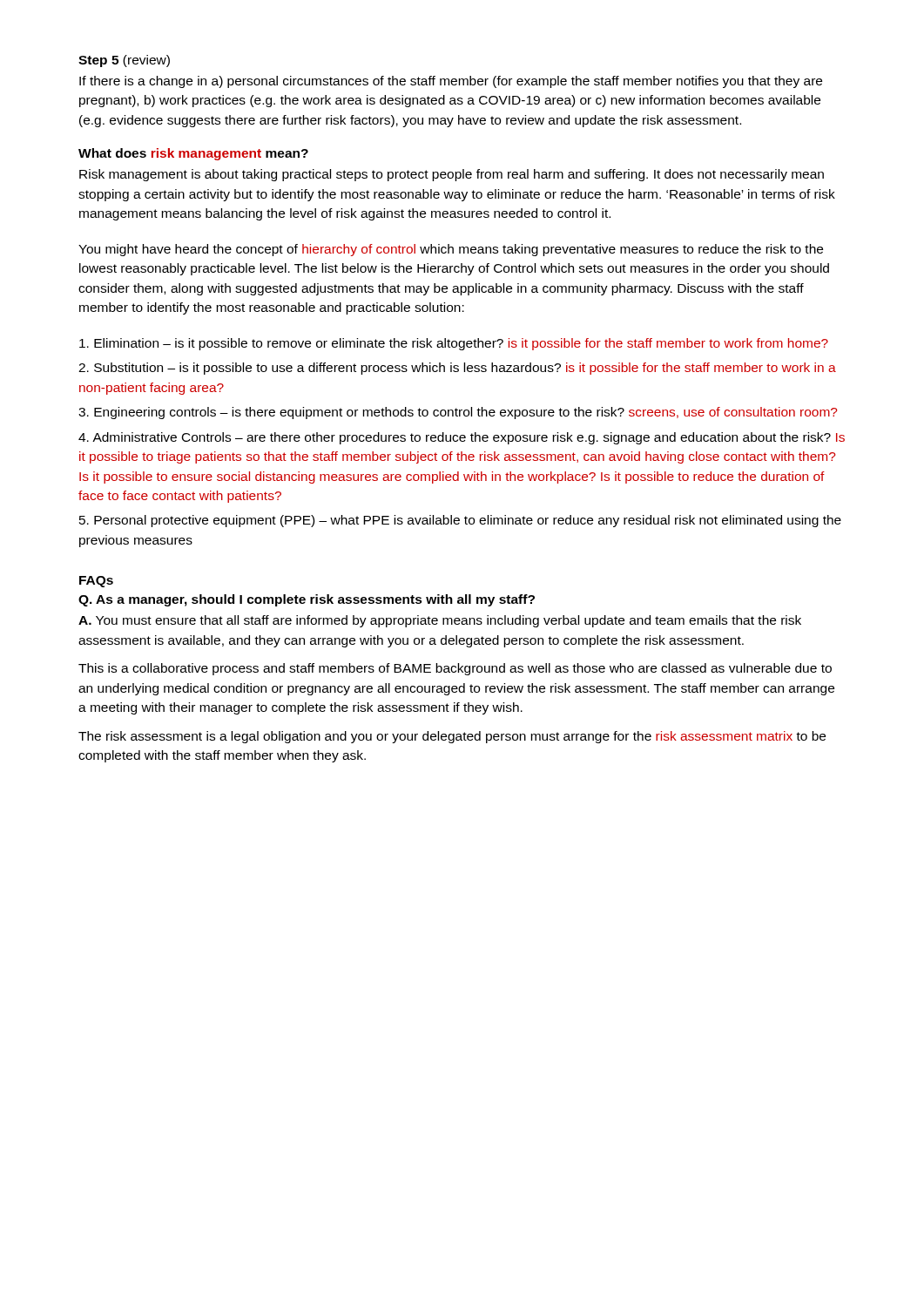Click on the list item that says "4. Administrative Controls"
This screenshot has width=924, height=1307.
[462, 466]
